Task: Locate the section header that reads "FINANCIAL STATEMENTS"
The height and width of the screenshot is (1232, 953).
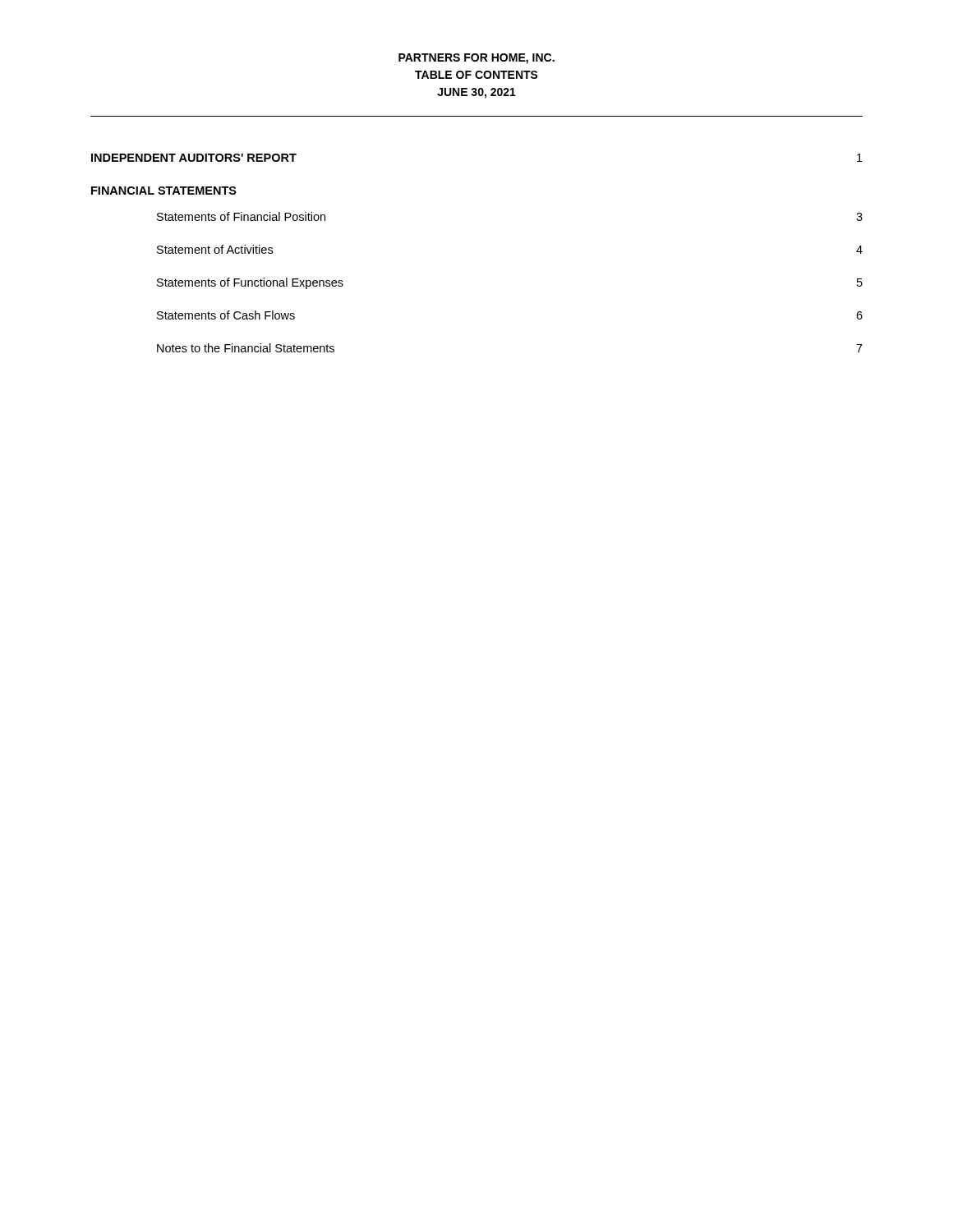Action: coord(163,191)
